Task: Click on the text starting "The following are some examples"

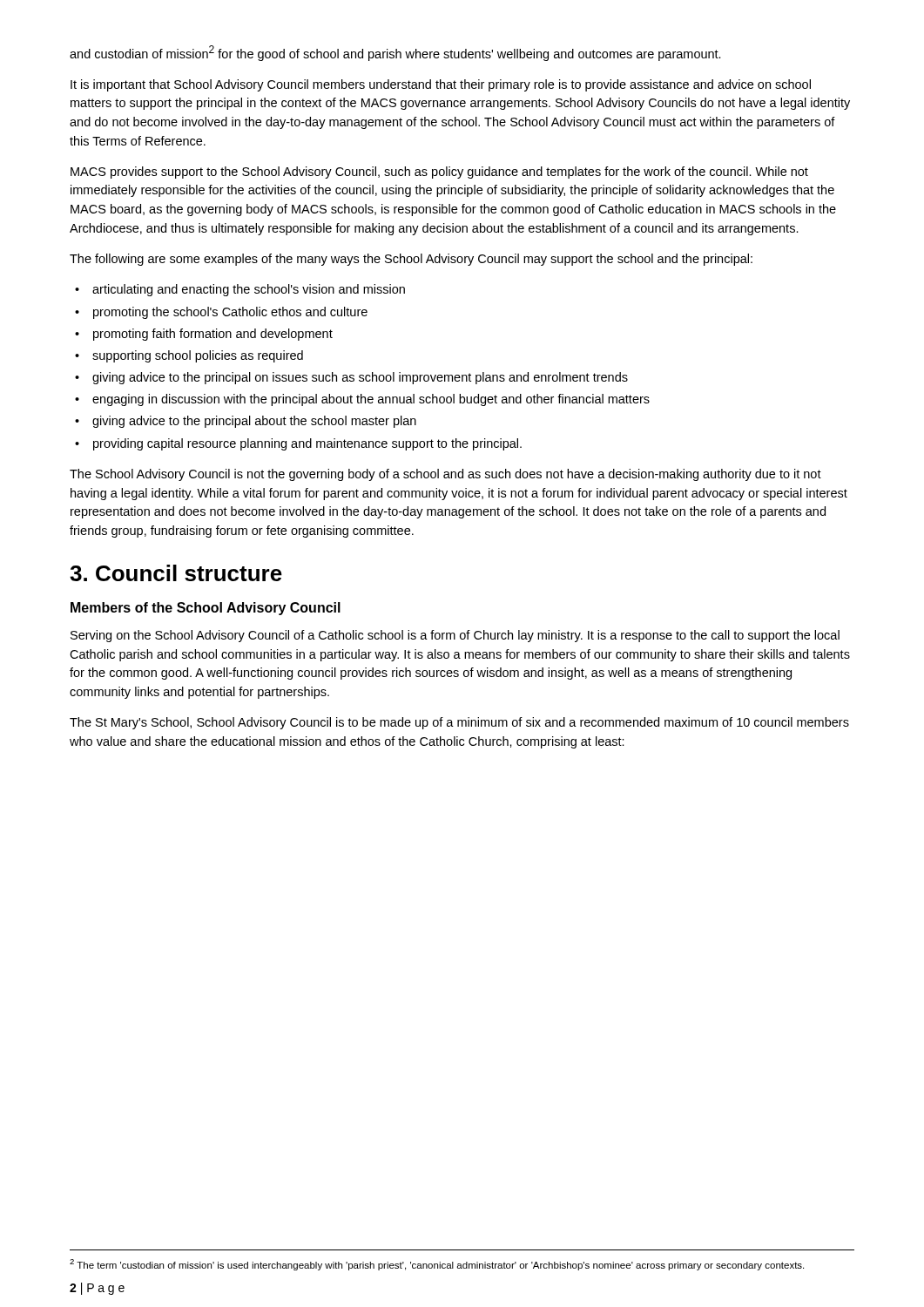Action: coord(462,259)
